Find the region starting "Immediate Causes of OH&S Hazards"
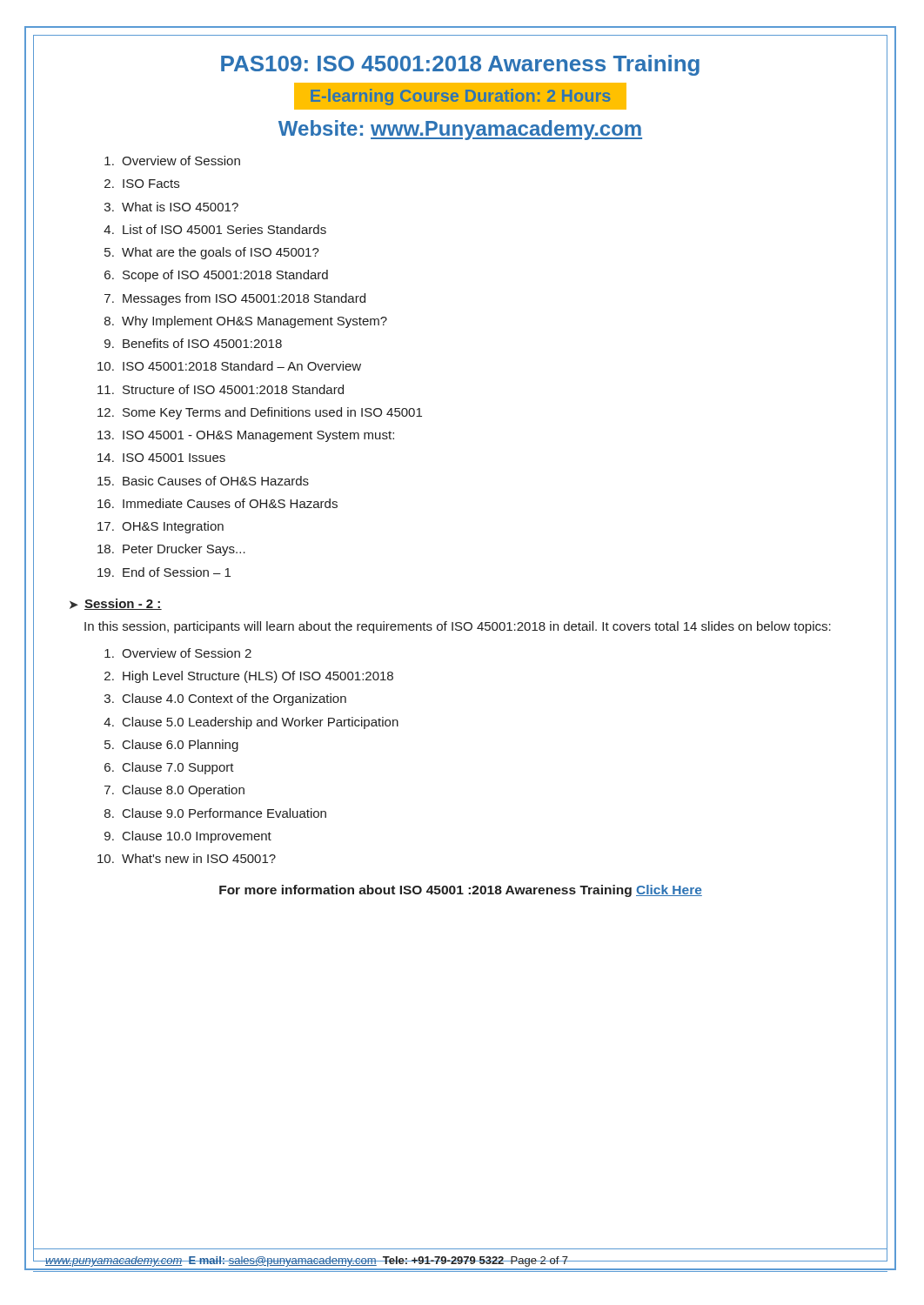Image resolution: width=924 pixels, height=1305 pixels. (230, 503)
